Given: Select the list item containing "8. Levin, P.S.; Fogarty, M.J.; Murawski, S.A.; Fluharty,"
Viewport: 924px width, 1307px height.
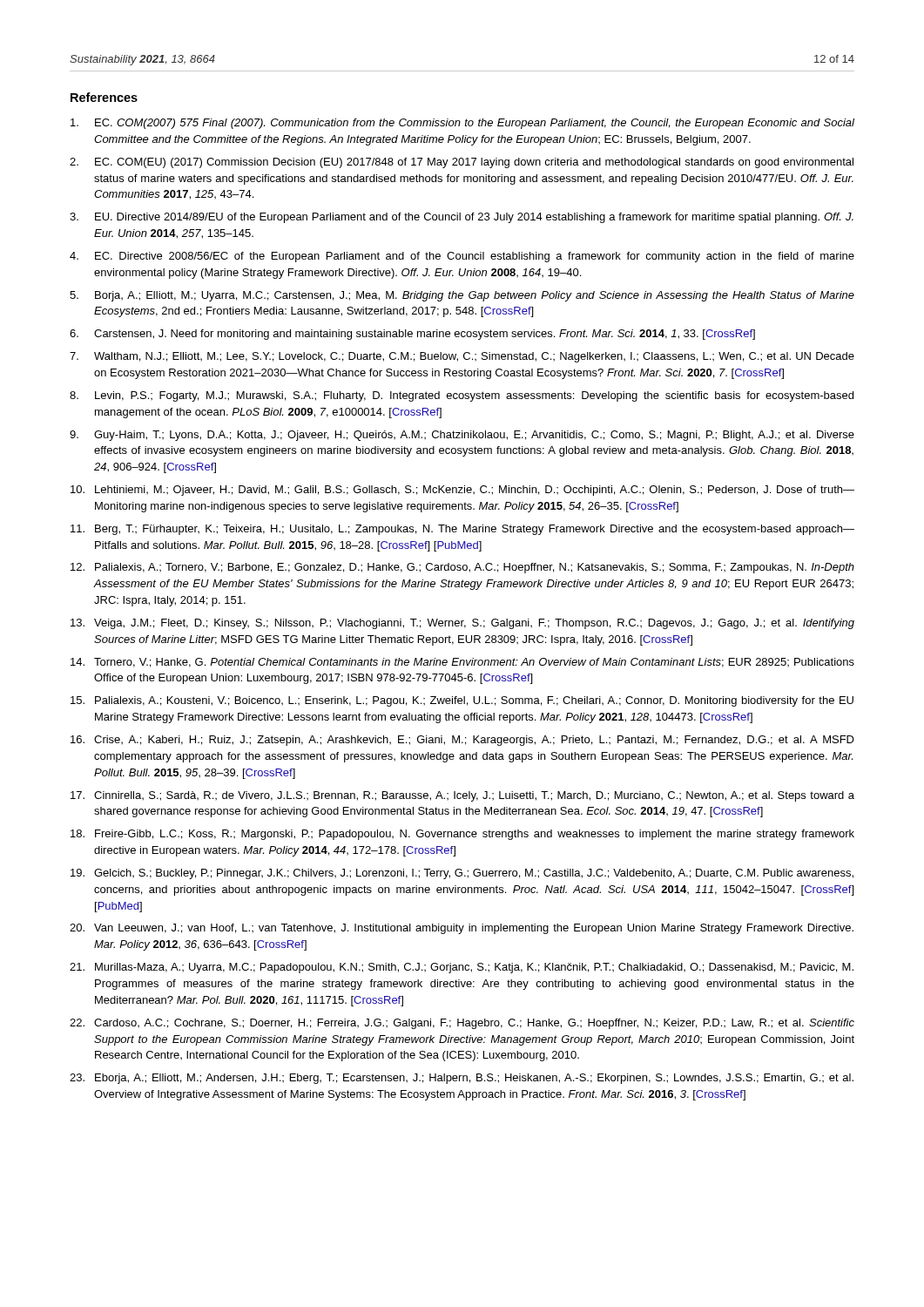Looking at the screenshot, I should coord(462,404).
